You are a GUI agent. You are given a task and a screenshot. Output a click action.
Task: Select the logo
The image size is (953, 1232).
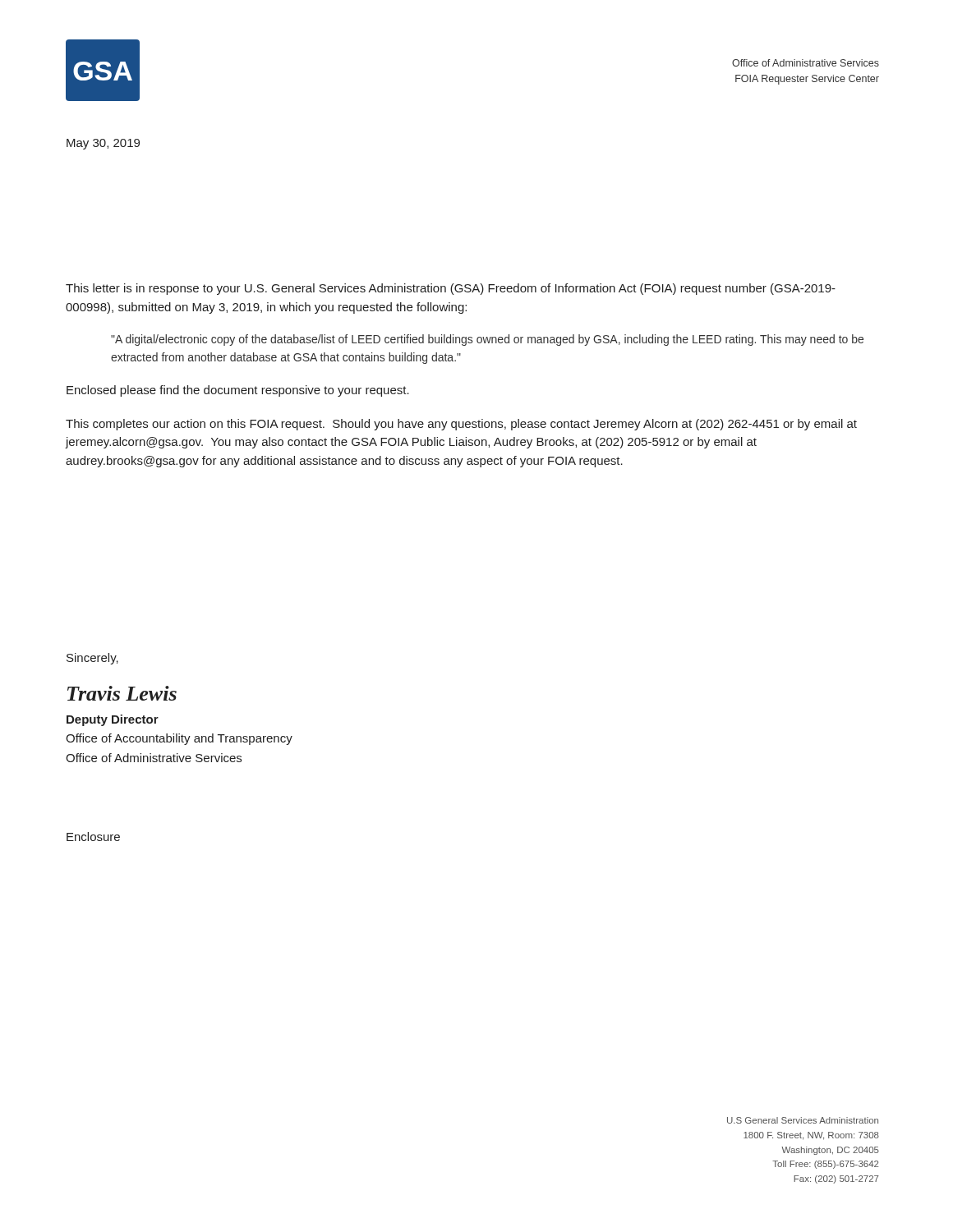click(x=103, y=71)
